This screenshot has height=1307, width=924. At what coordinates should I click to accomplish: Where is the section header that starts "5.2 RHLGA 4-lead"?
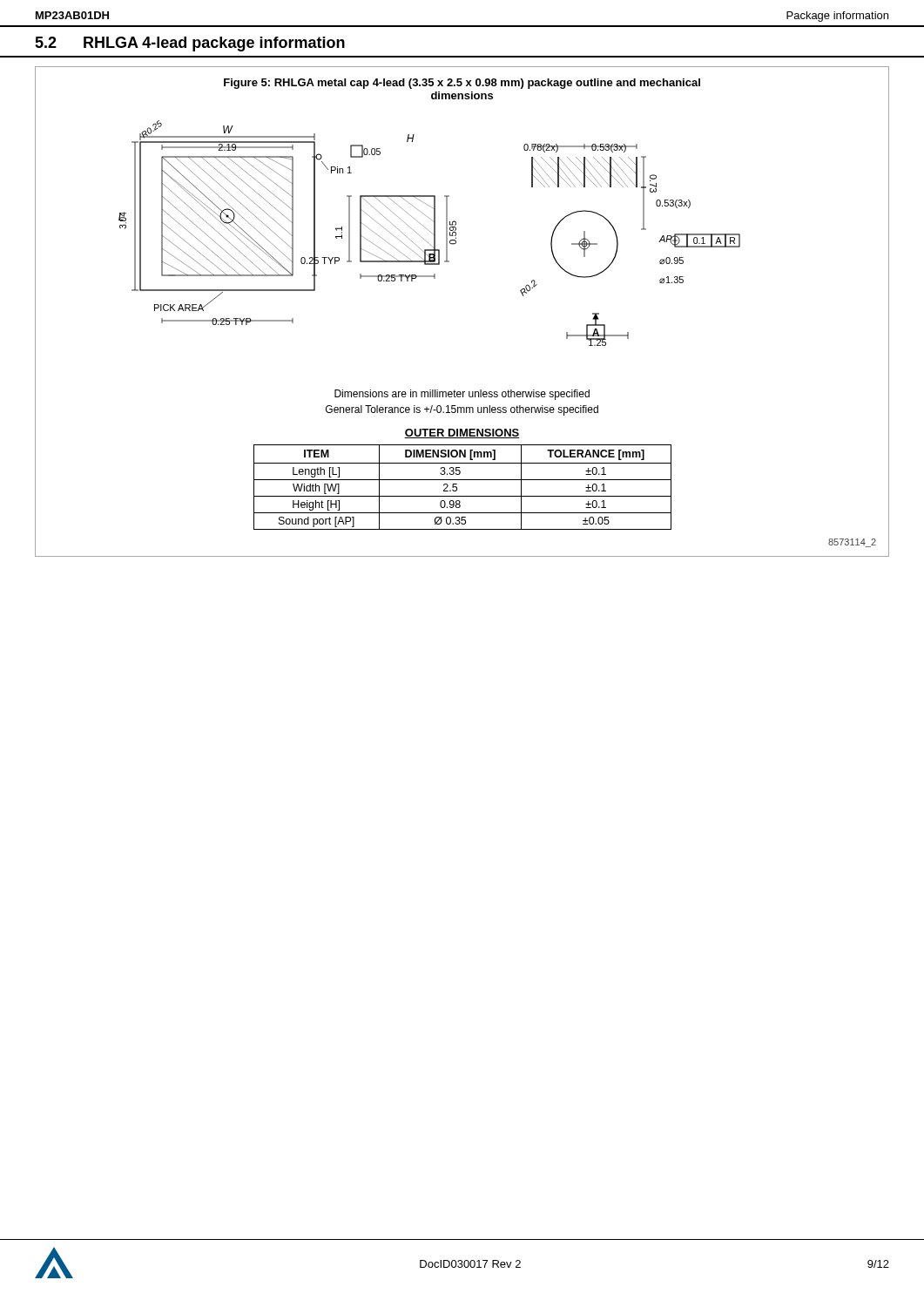tap(190, 43)
